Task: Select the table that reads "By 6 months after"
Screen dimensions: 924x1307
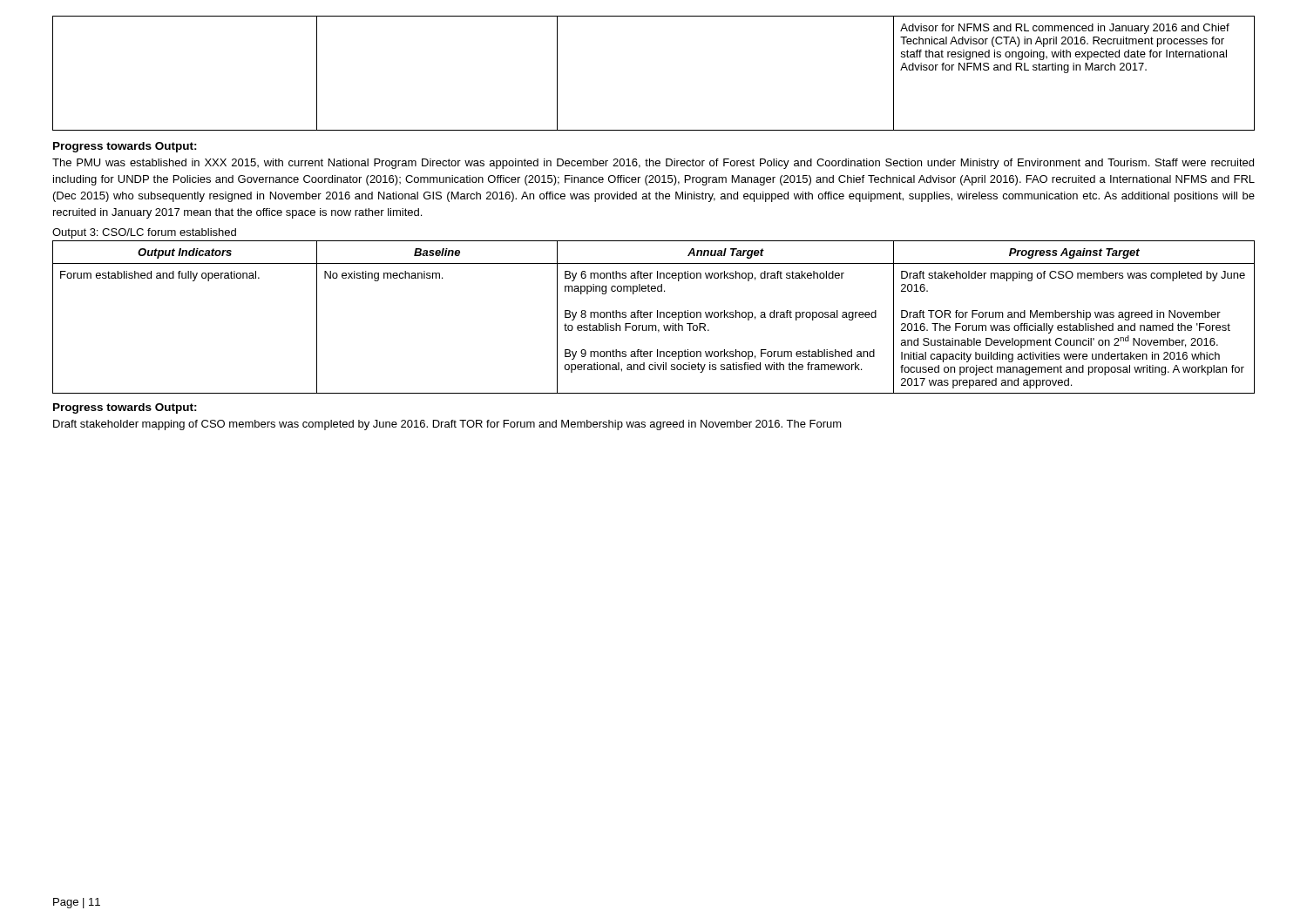Action: click(654, 317)
